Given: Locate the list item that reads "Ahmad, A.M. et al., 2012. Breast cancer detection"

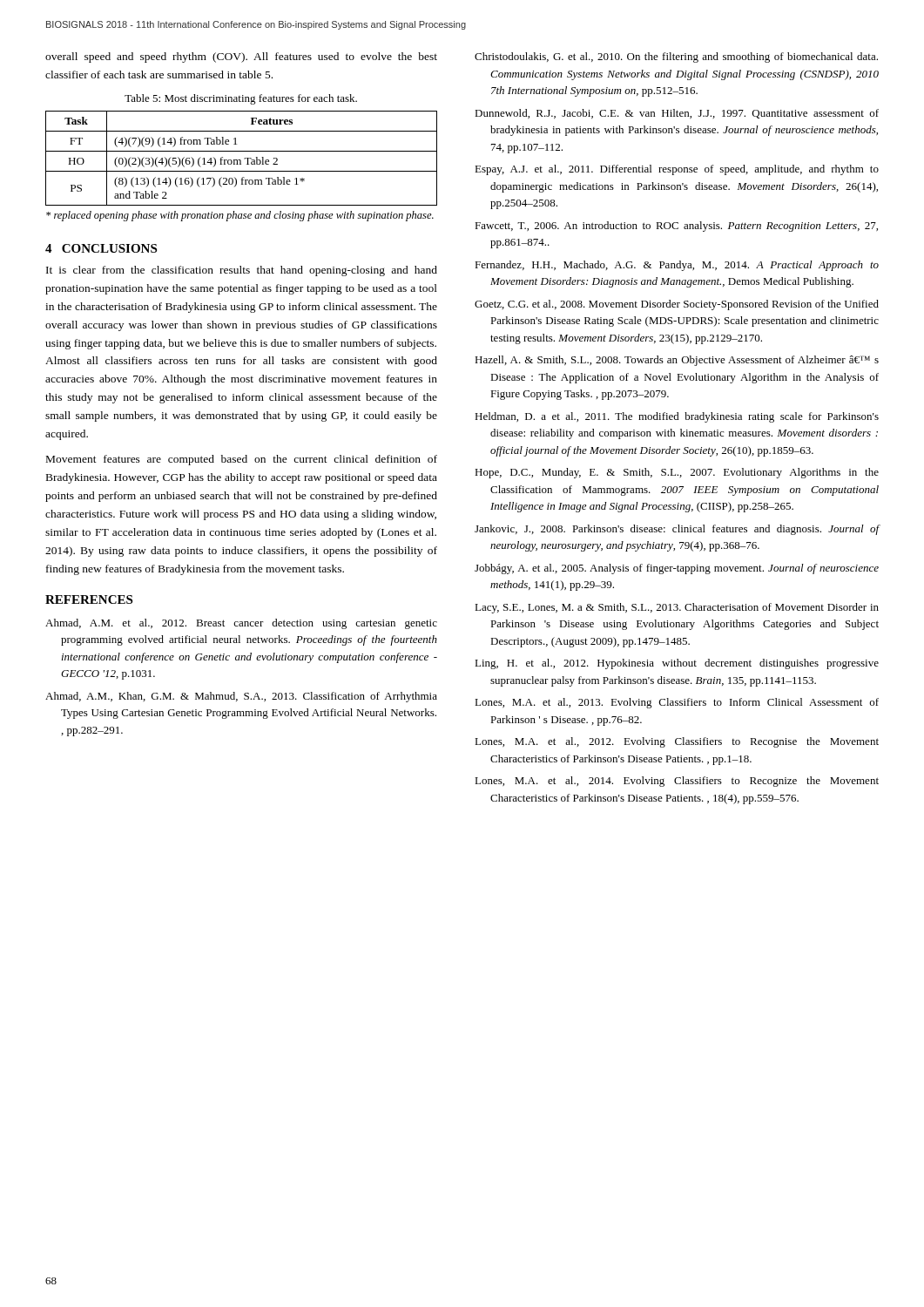Looking at the screenshot, I should click(241, 648).
